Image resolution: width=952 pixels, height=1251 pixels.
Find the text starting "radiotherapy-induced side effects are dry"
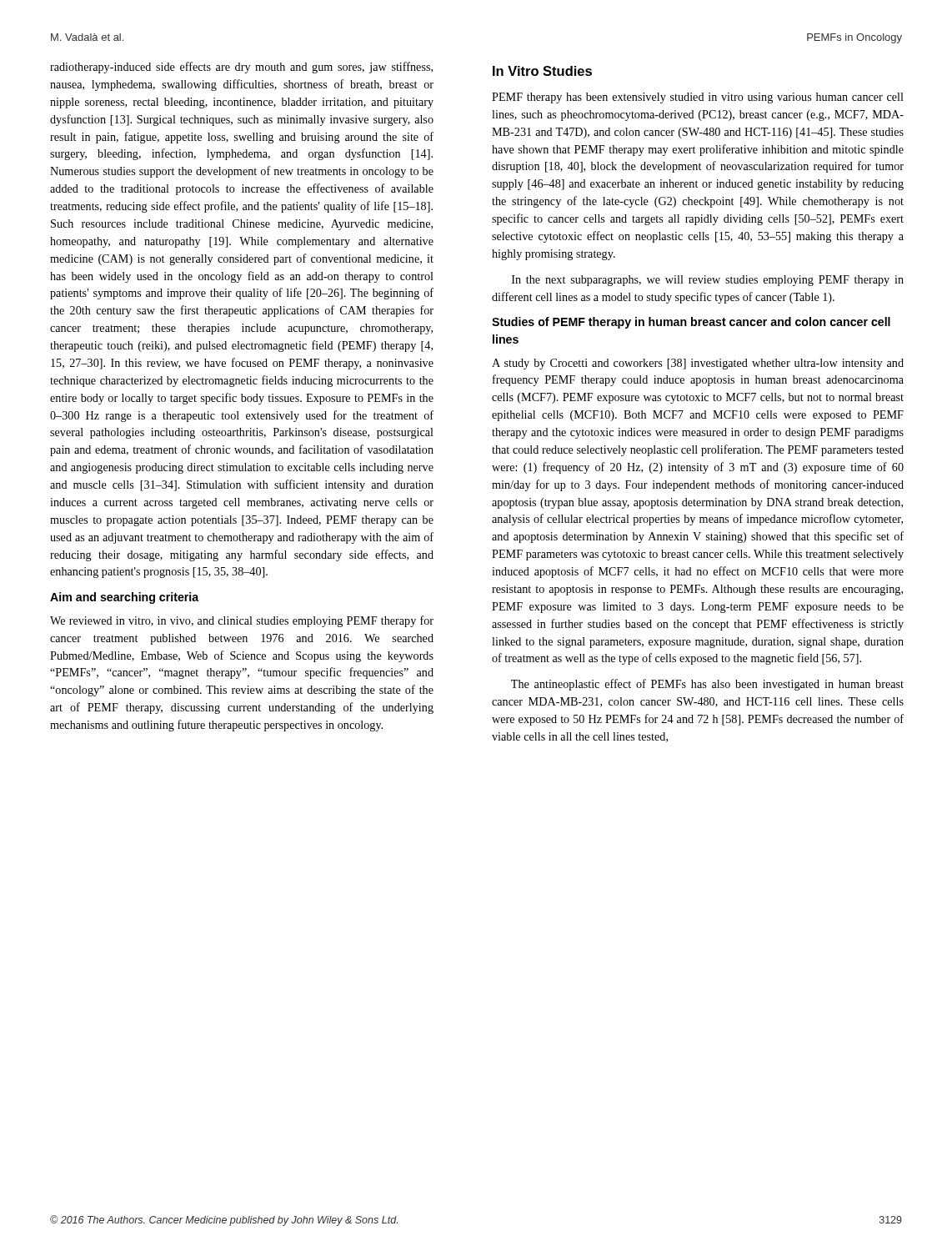[242, 319]
